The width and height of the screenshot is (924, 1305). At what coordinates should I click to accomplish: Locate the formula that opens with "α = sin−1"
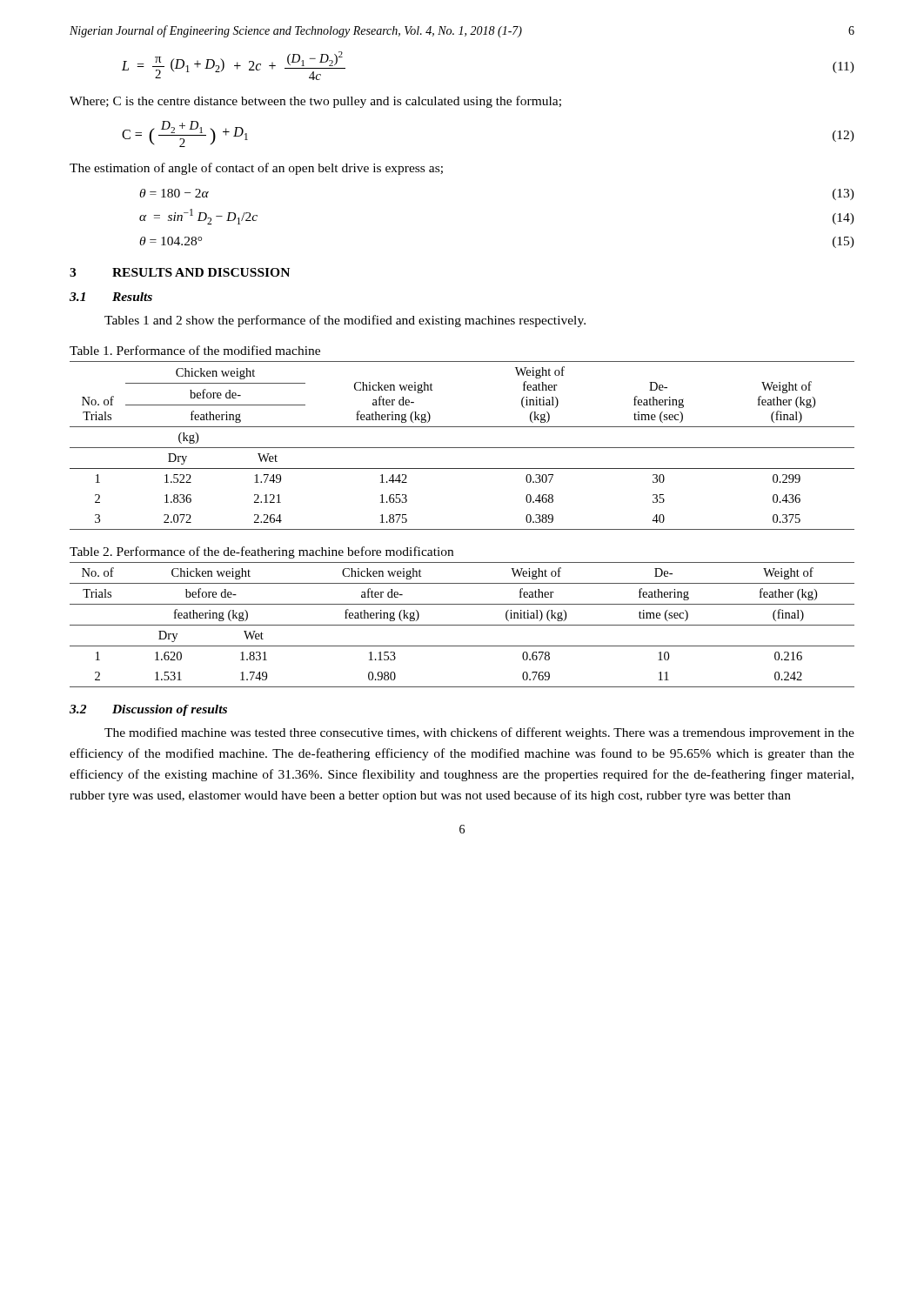[x=205, y=218]
